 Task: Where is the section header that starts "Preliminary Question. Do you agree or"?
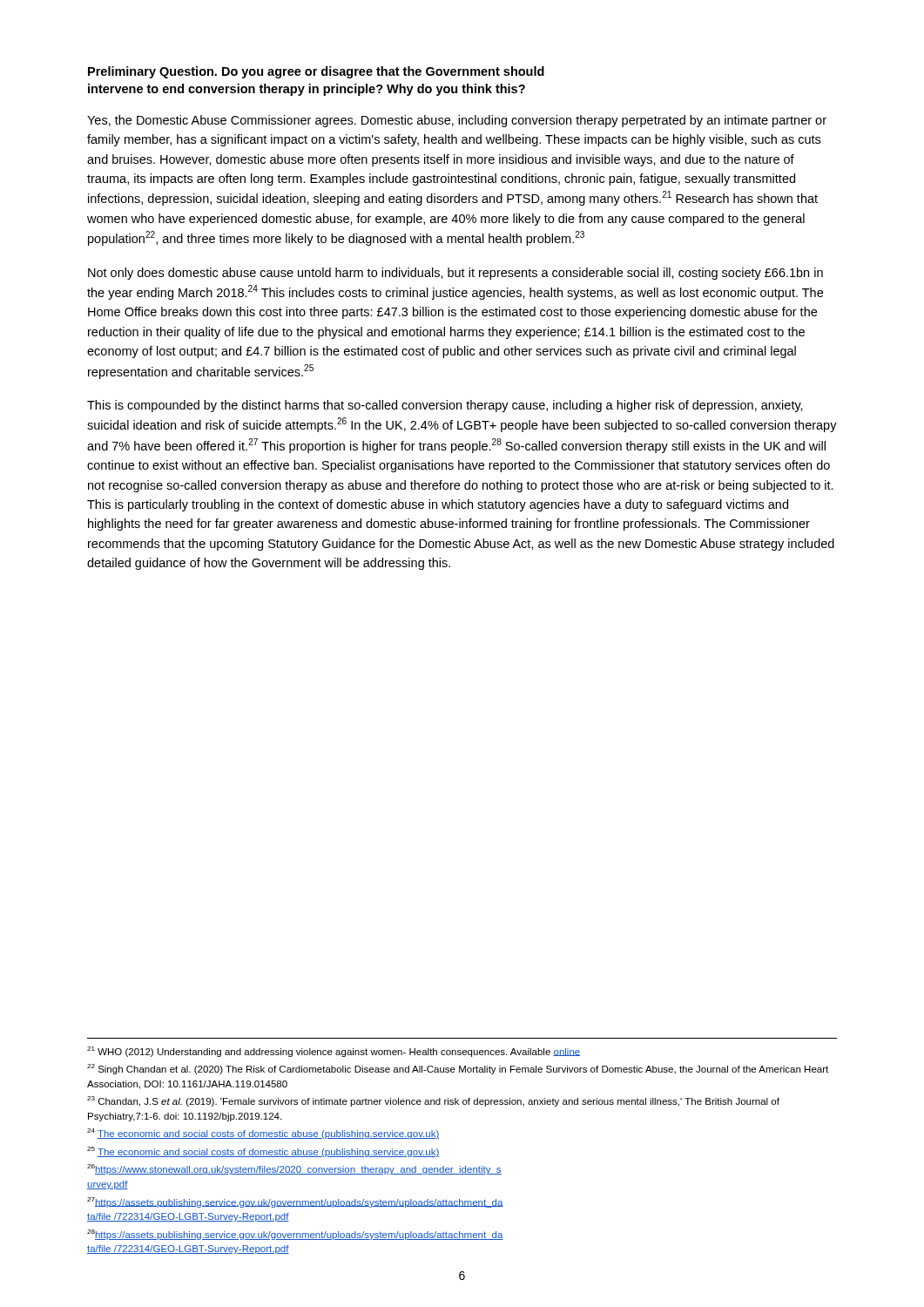316,80
